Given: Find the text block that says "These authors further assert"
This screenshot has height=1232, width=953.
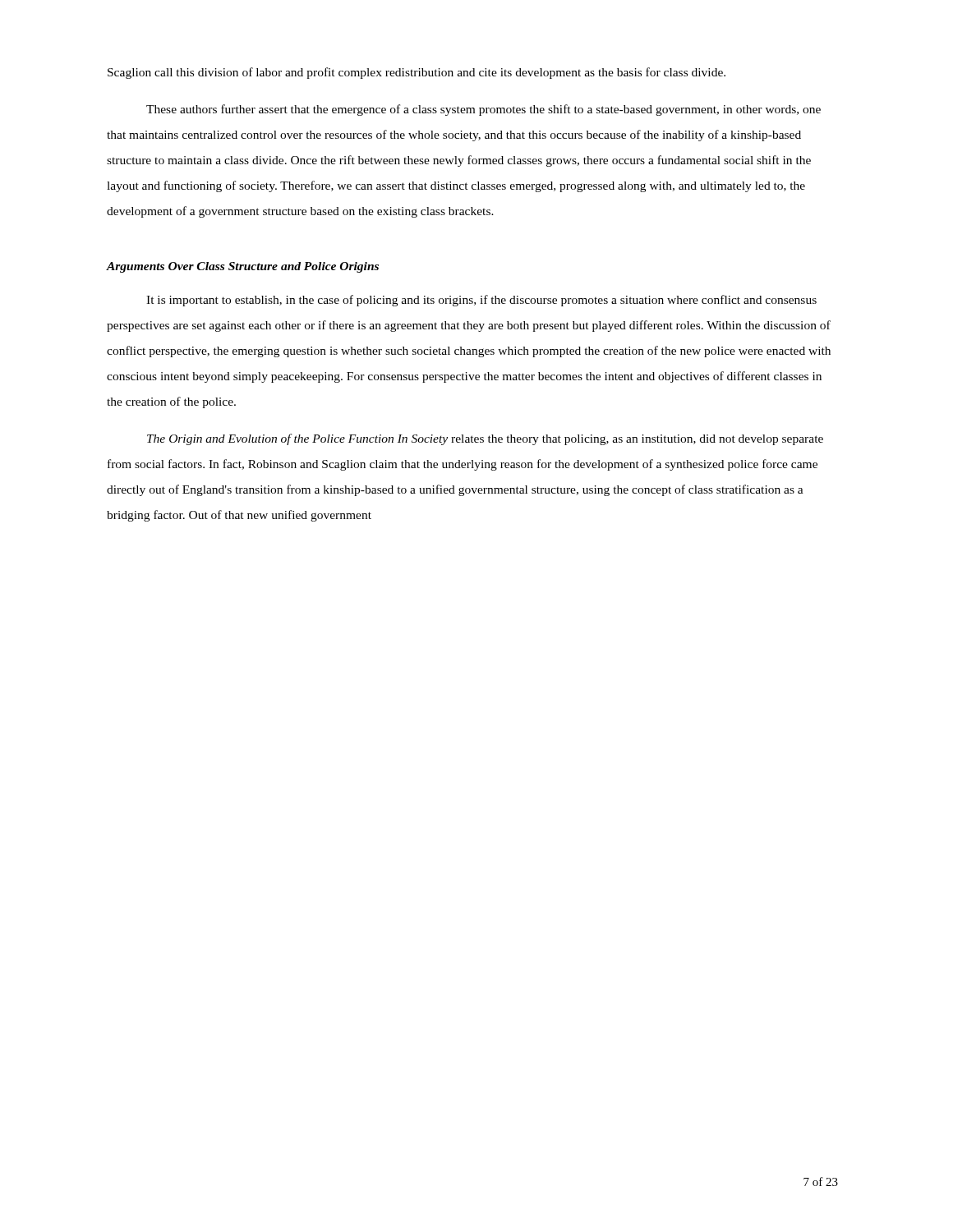Looking at the screenshot, I should click(464, 160).
